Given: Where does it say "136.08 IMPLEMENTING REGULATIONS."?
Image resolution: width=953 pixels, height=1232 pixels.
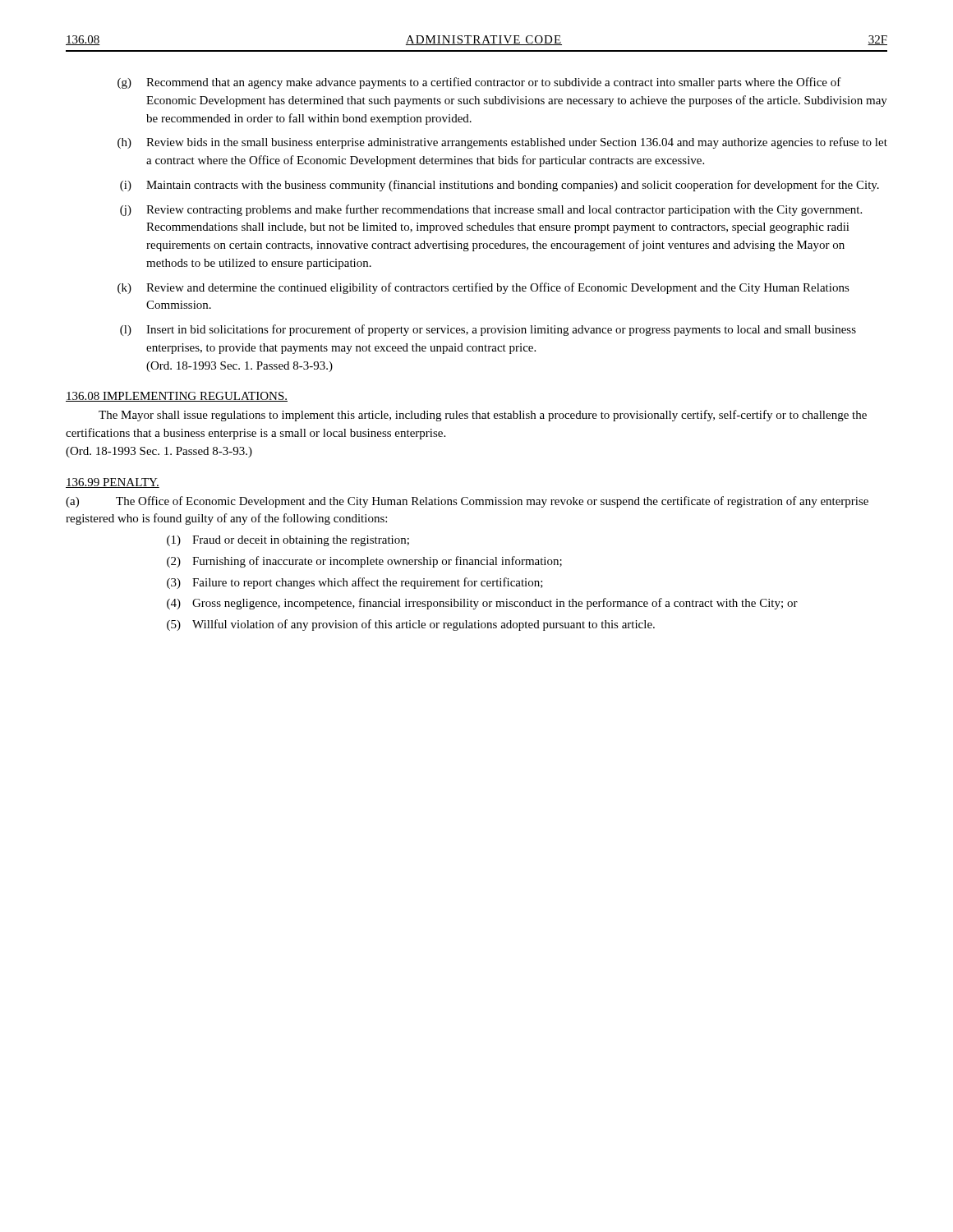Looking at the screenshot, I should click(x=177, y=396).
